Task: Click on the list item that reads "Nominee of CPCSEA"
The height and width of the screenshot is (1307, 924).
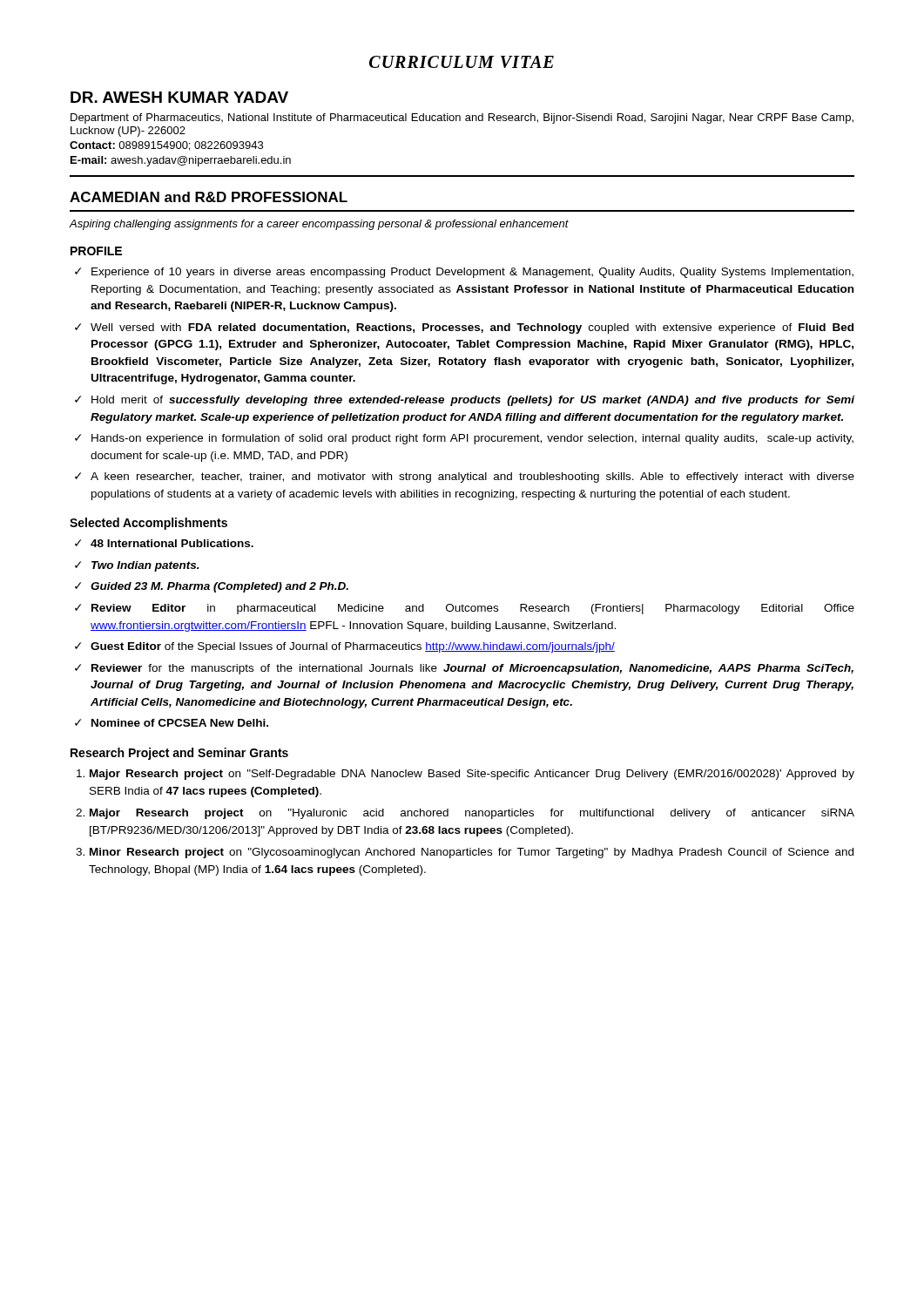Action: (x=180, y=723)
